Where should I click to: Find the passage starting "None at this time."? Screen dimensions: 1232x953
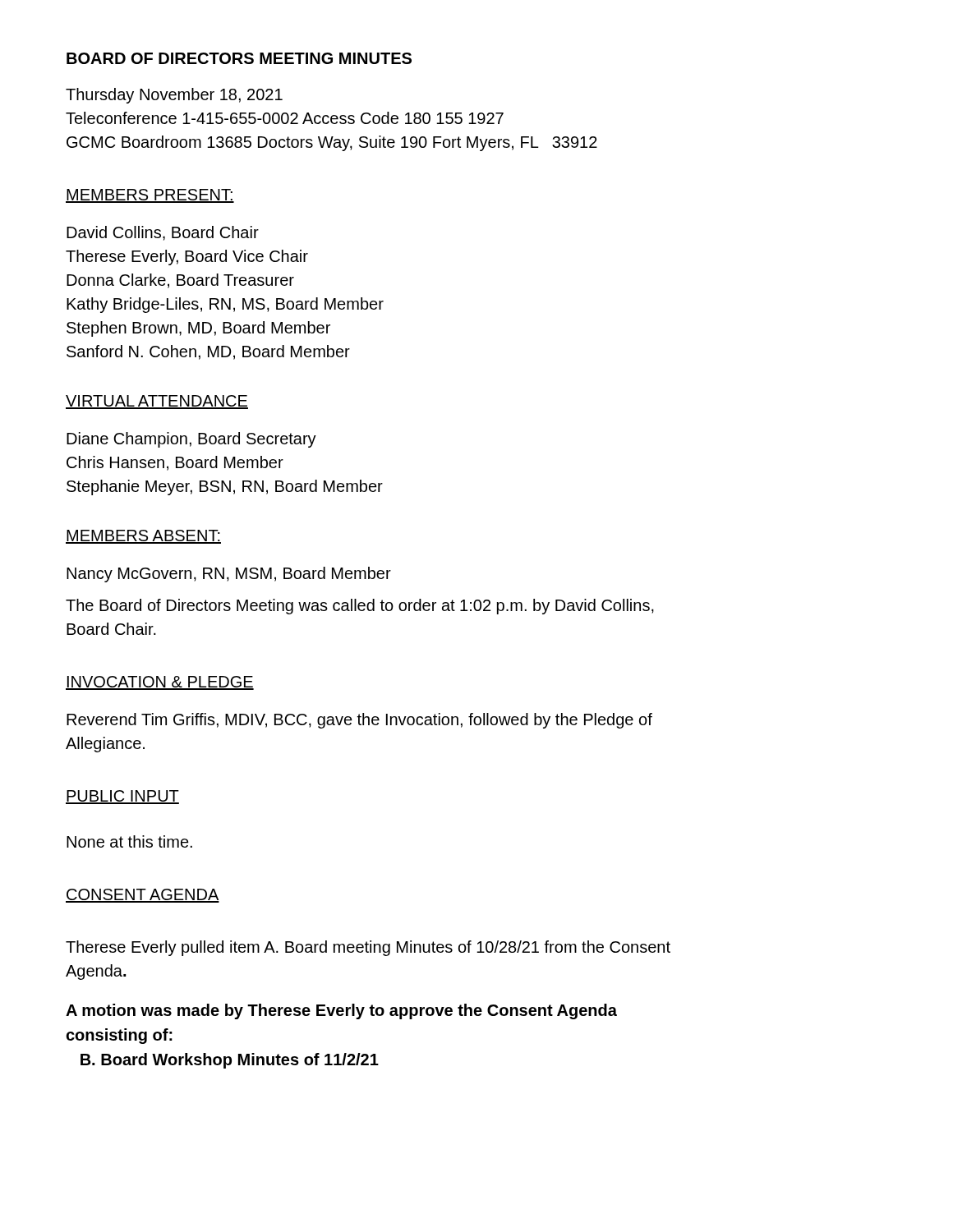[130, 842]
